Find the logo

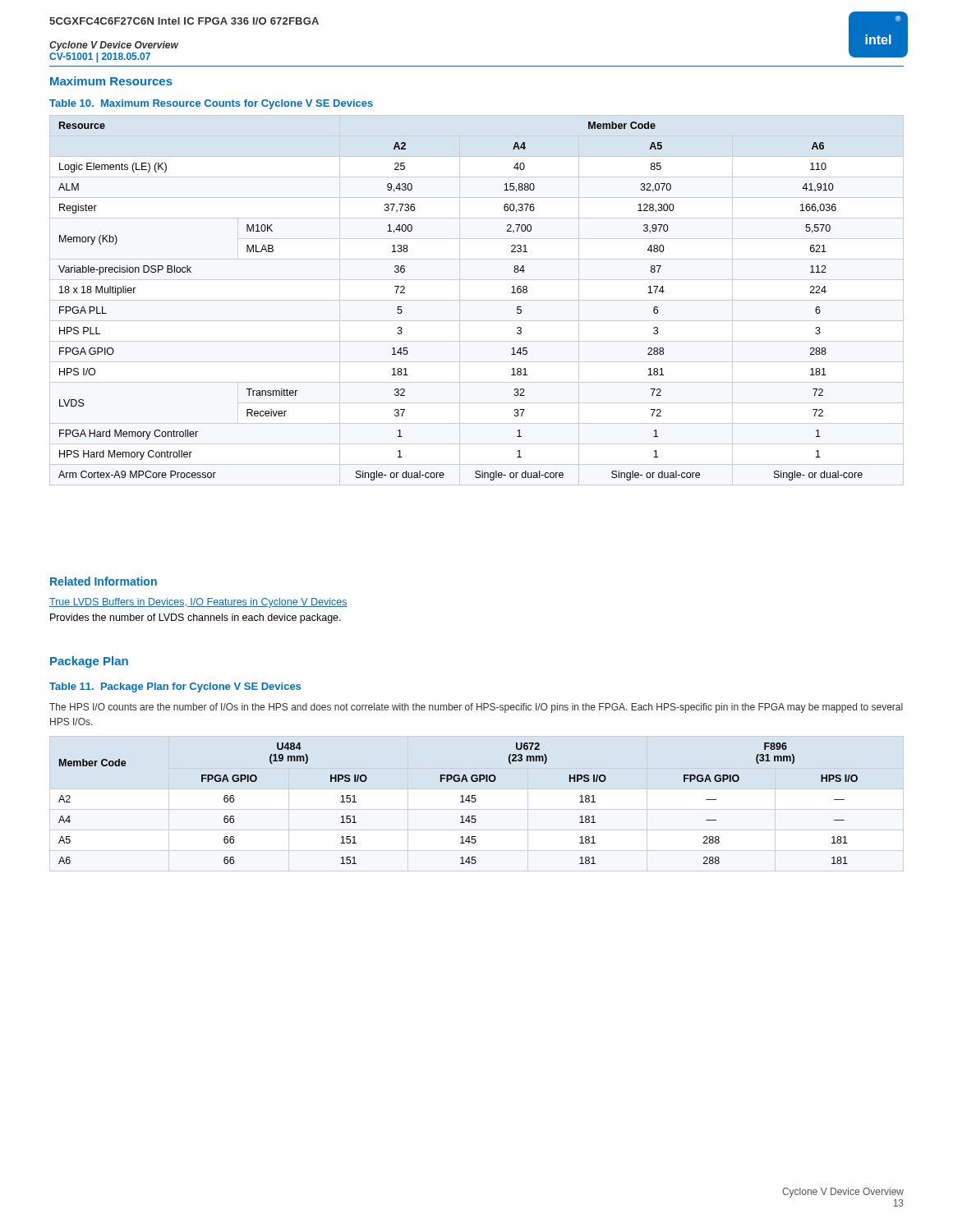878,34
